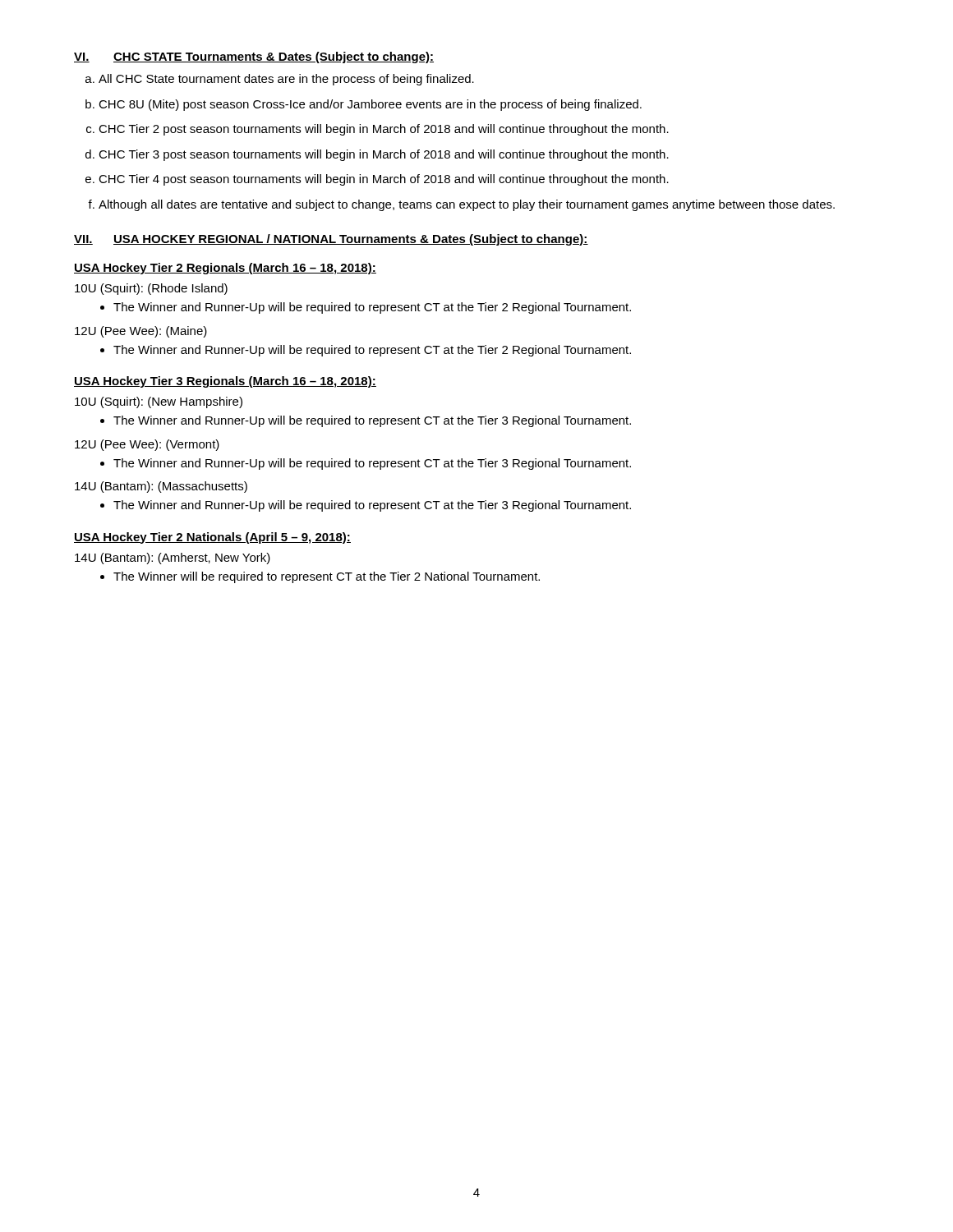Locate the text block starting "CHC Tier 3 post season tournaments will"
Viewport: 953px width, 1232px height.
coord(384,154)
